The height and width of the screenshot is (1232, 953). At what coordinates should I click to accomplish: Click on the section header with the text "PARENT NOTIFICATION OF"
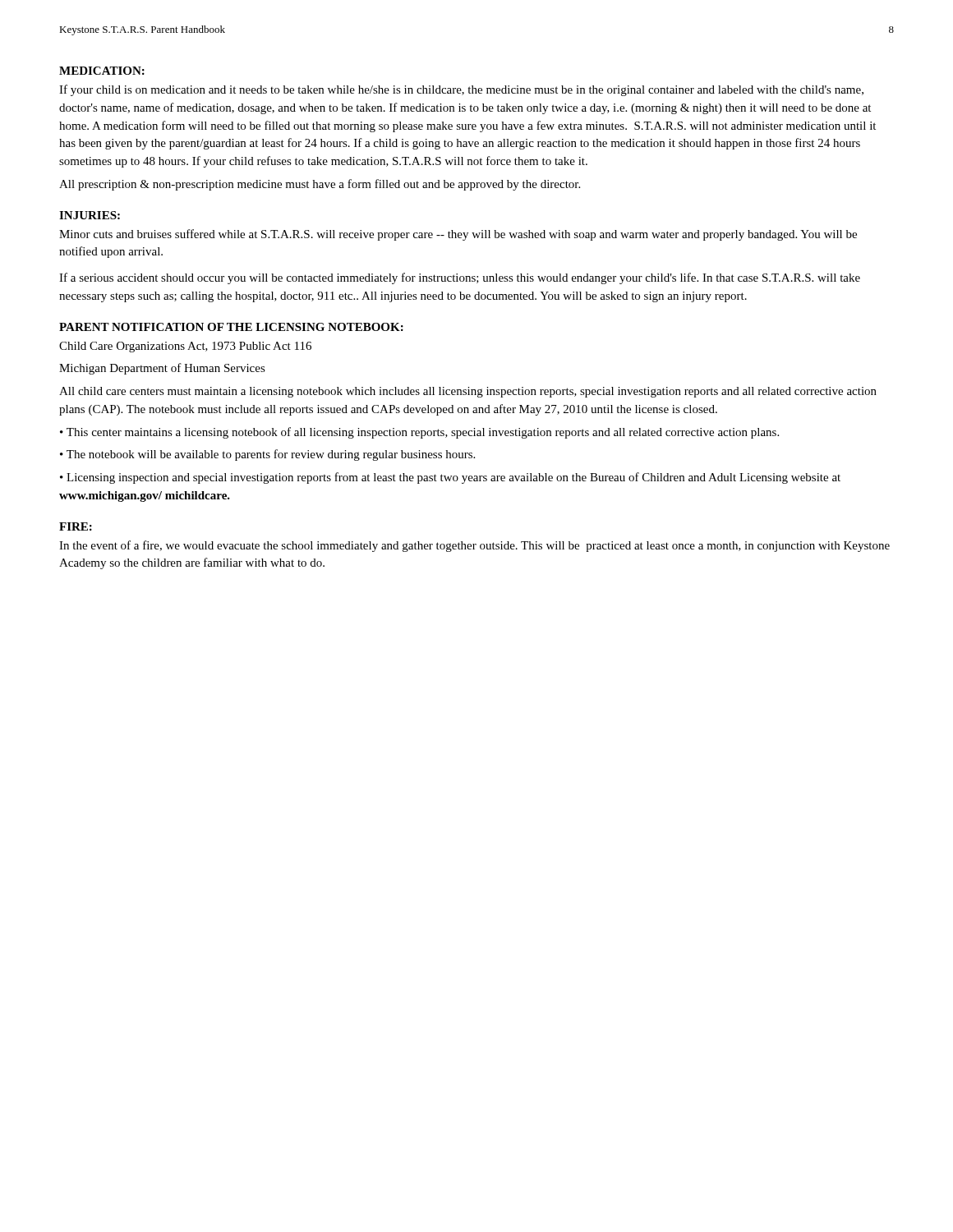click(232, 326)
